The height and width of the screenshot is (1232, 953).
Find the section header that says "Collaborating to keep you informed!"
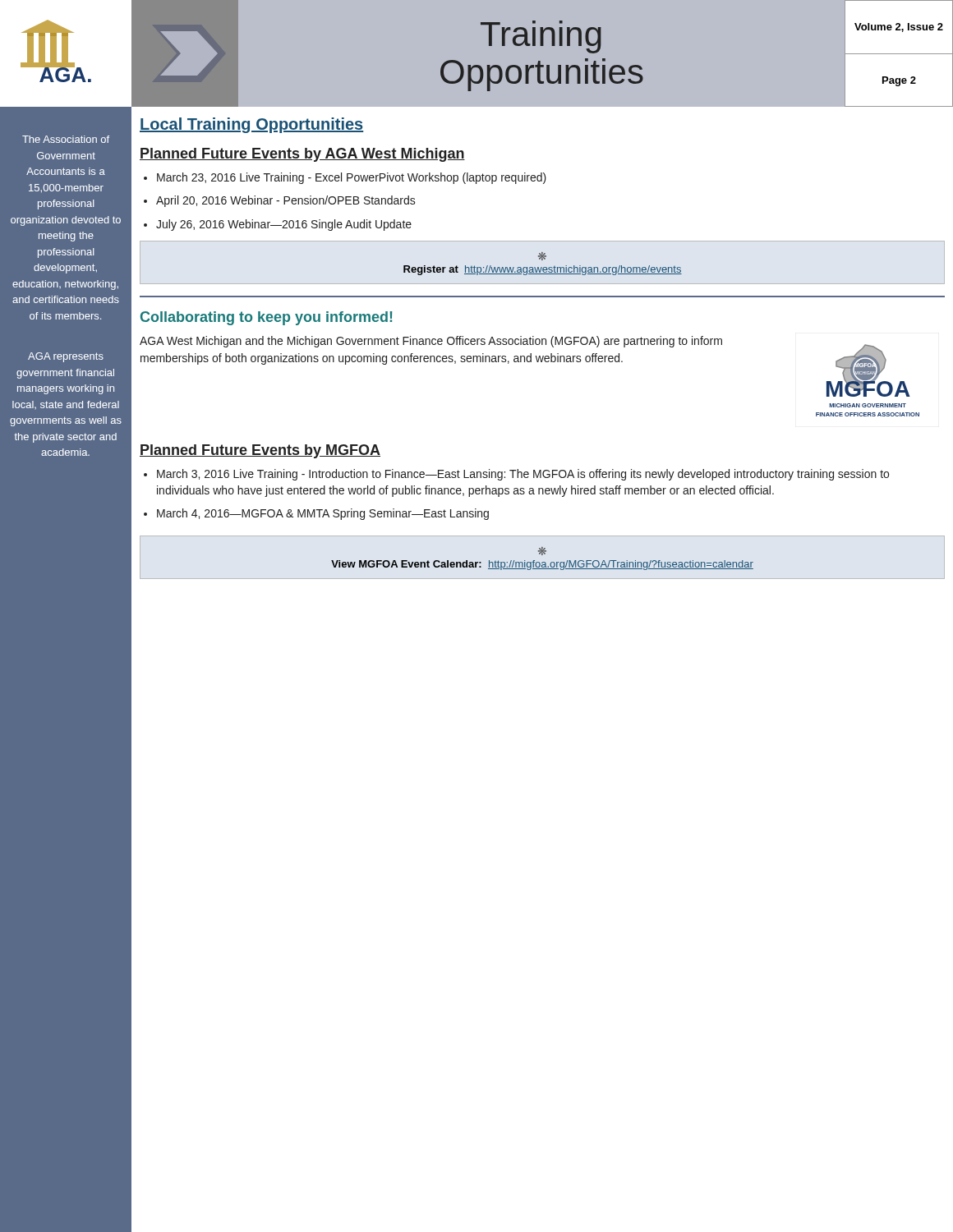[266, 318]
